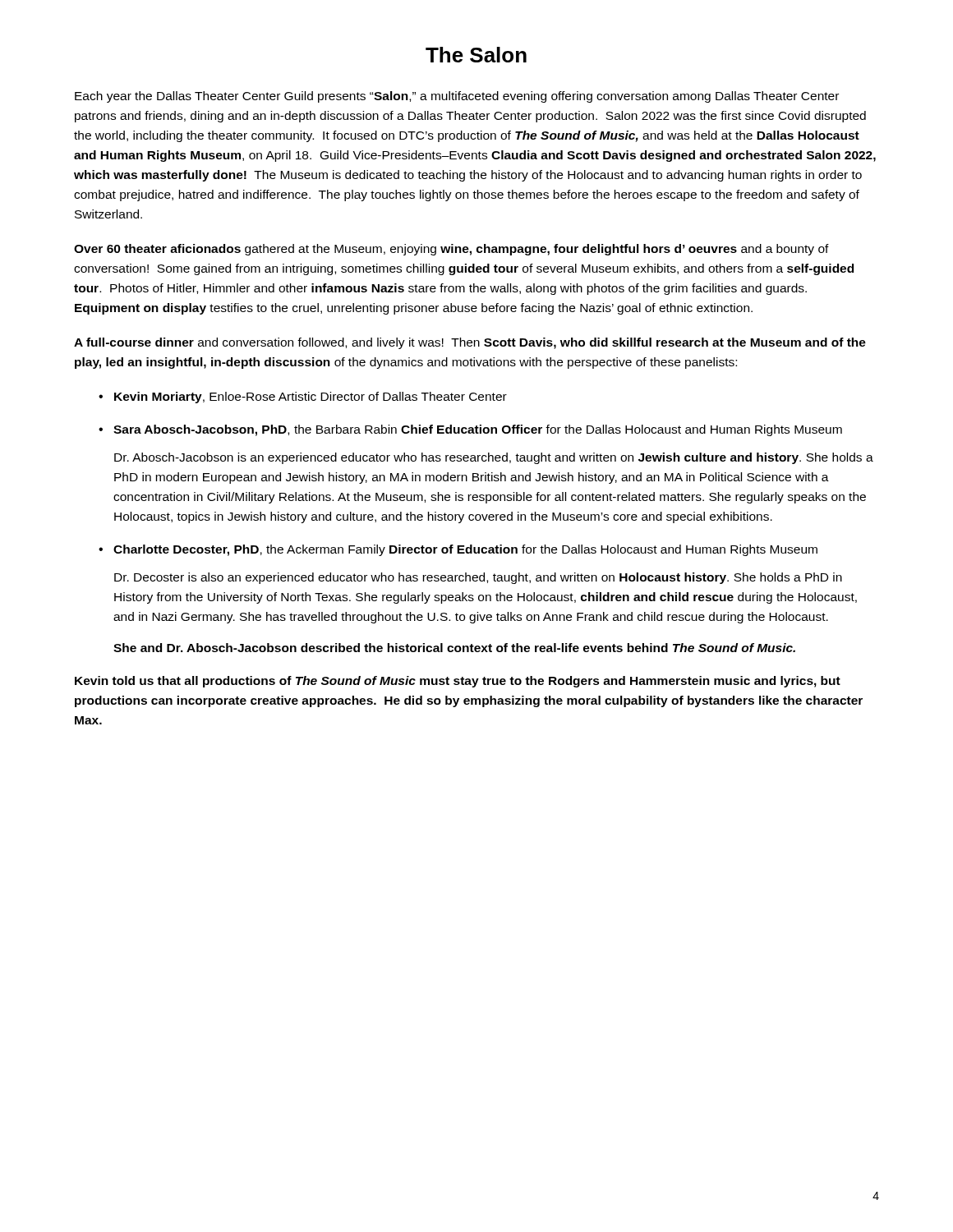Screen dimensions: 1232x953
Task: Locate the passage starting "Kevin told us that all productions of"
Action: (x=468, y=701)
